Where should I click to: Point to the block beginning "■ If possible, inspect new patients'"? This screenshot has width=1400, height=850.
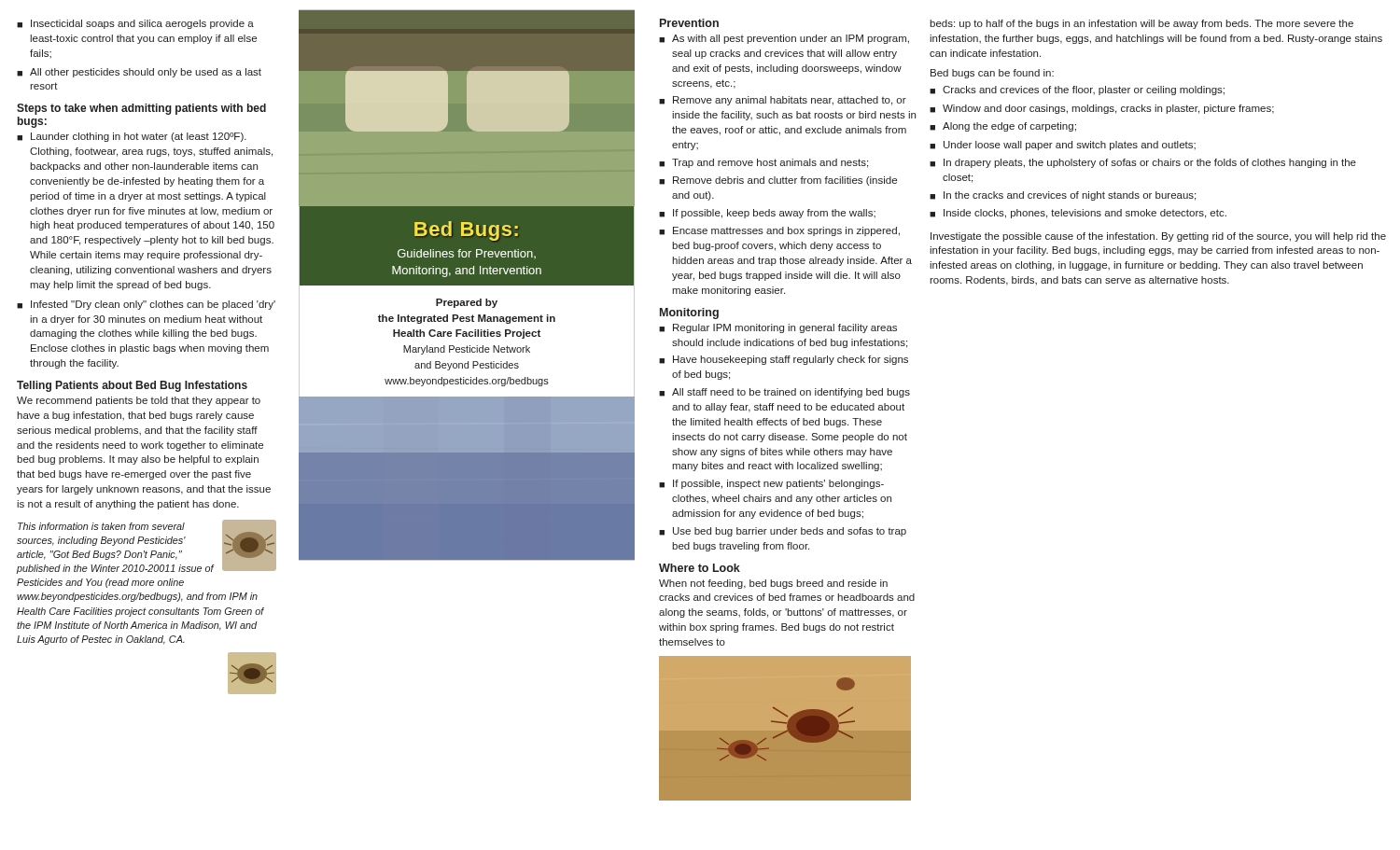click(x=788, y=499)
